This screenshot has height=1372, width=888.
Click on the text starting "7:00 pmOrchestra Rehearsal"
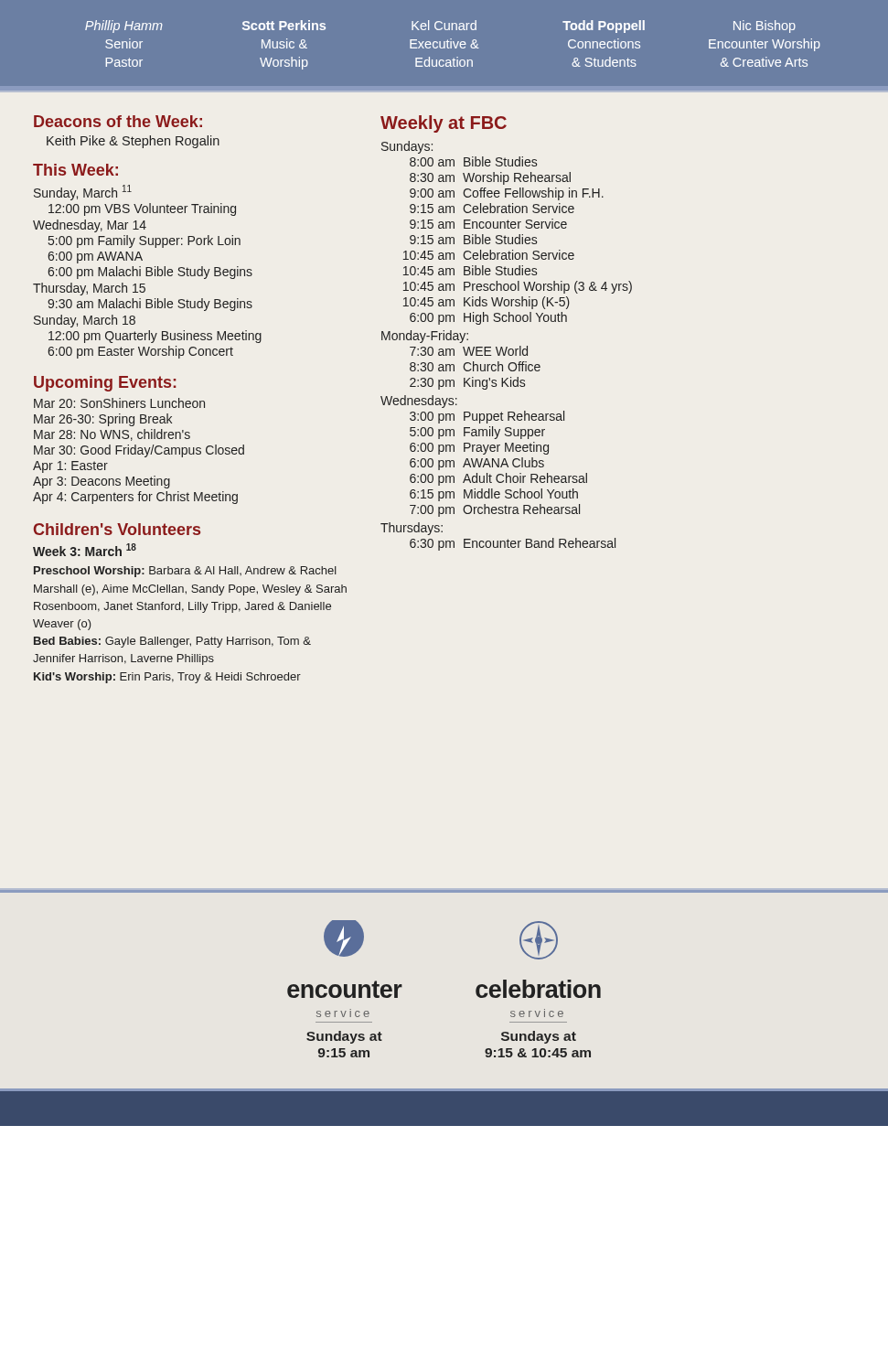[487, 509]
